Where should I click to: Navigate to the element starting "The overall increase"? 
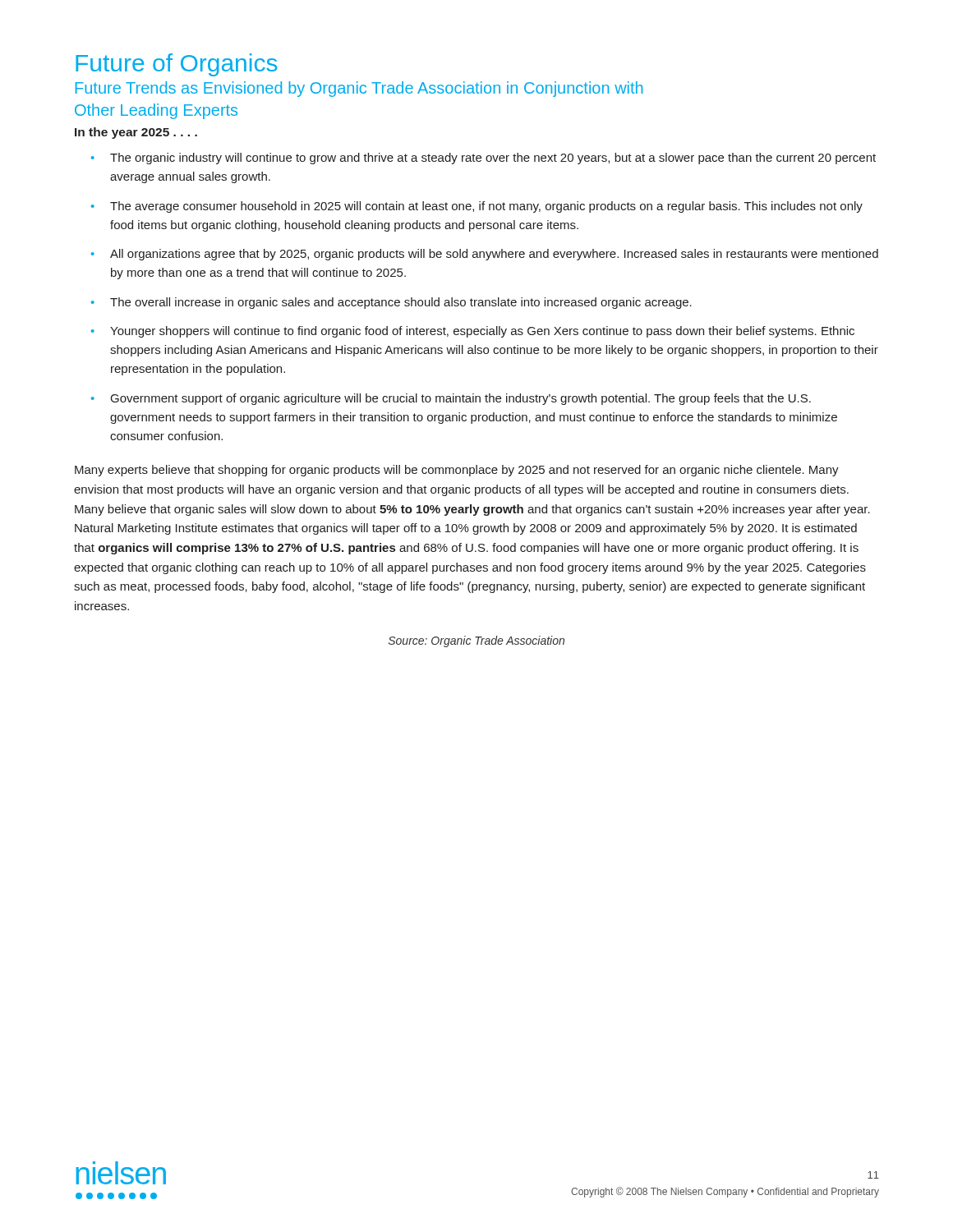(x=401, y=301)
